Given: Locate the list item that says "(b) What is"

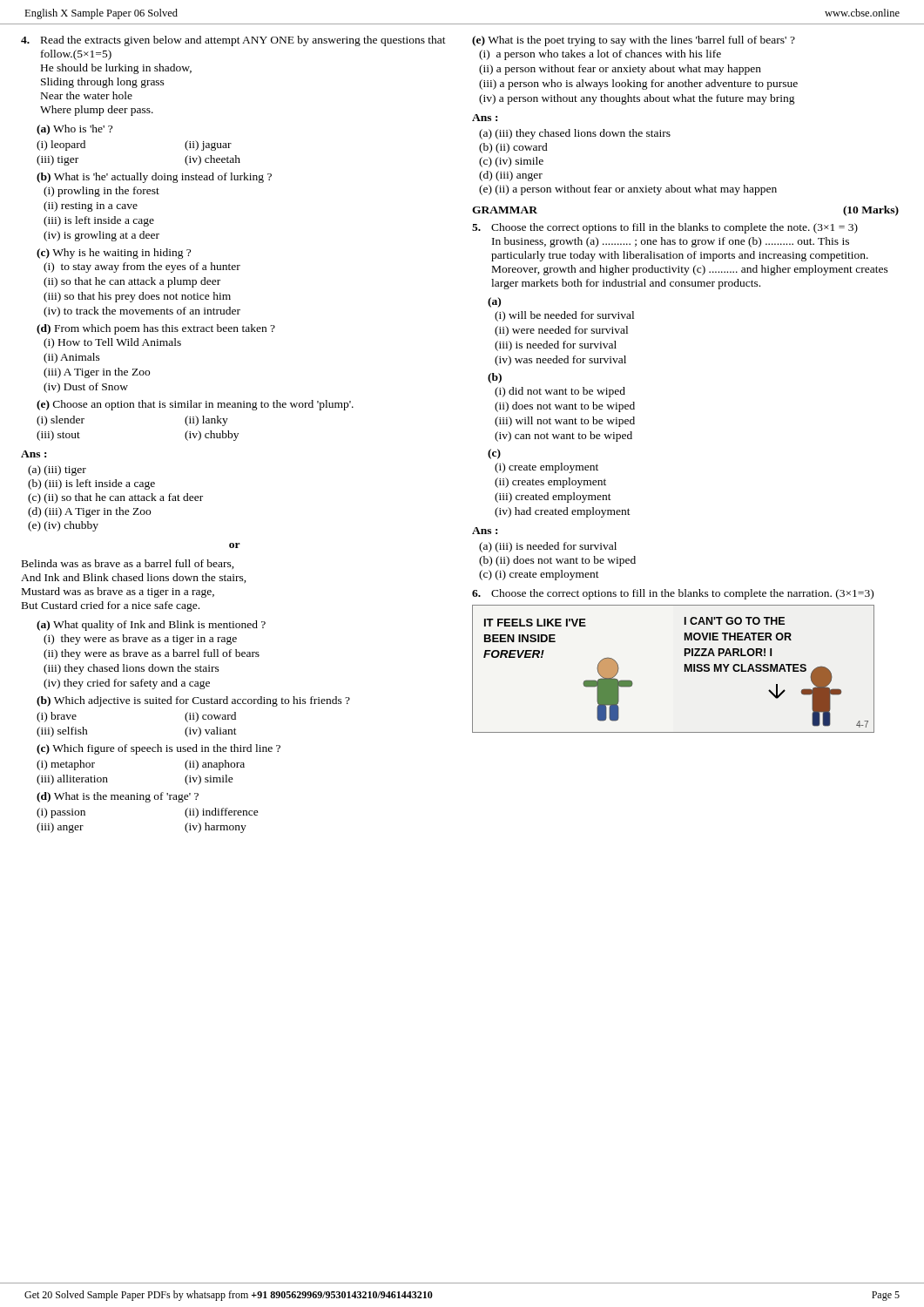Looking at the screenshot, I should (154, 178).
